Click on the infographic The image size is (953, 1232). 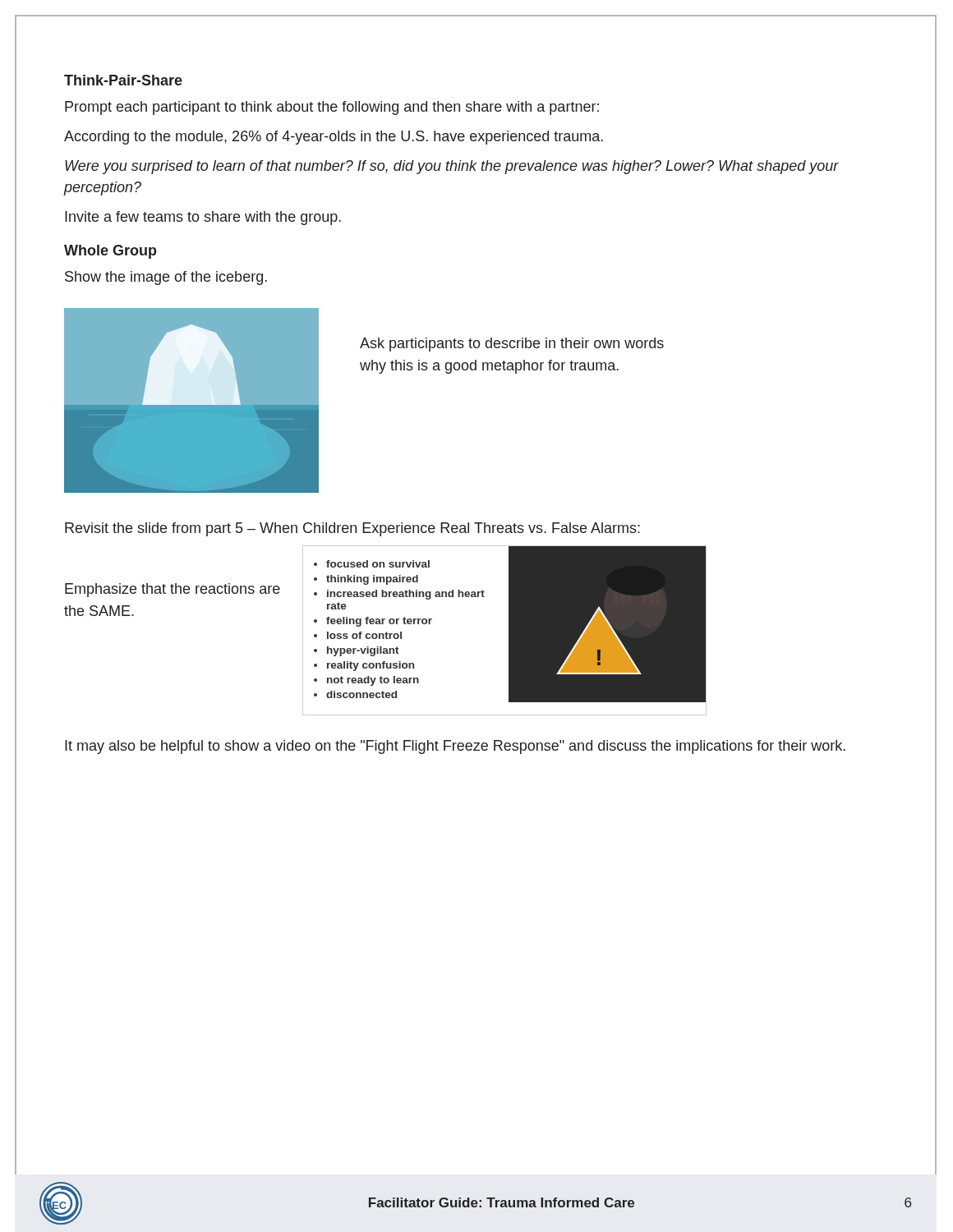point(504,630)
